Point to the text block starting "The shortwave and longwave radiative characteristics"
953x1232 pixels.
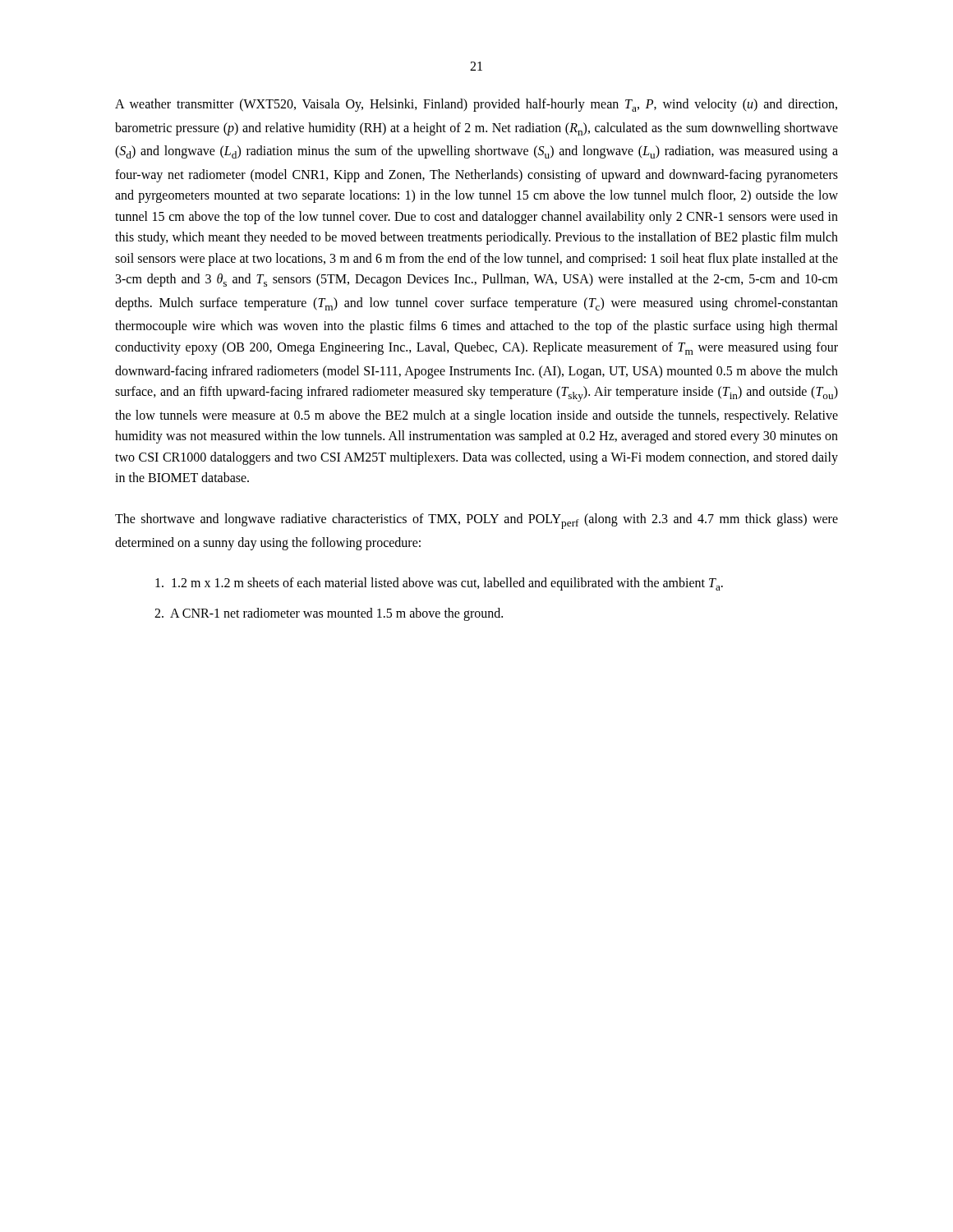[476, 530]
